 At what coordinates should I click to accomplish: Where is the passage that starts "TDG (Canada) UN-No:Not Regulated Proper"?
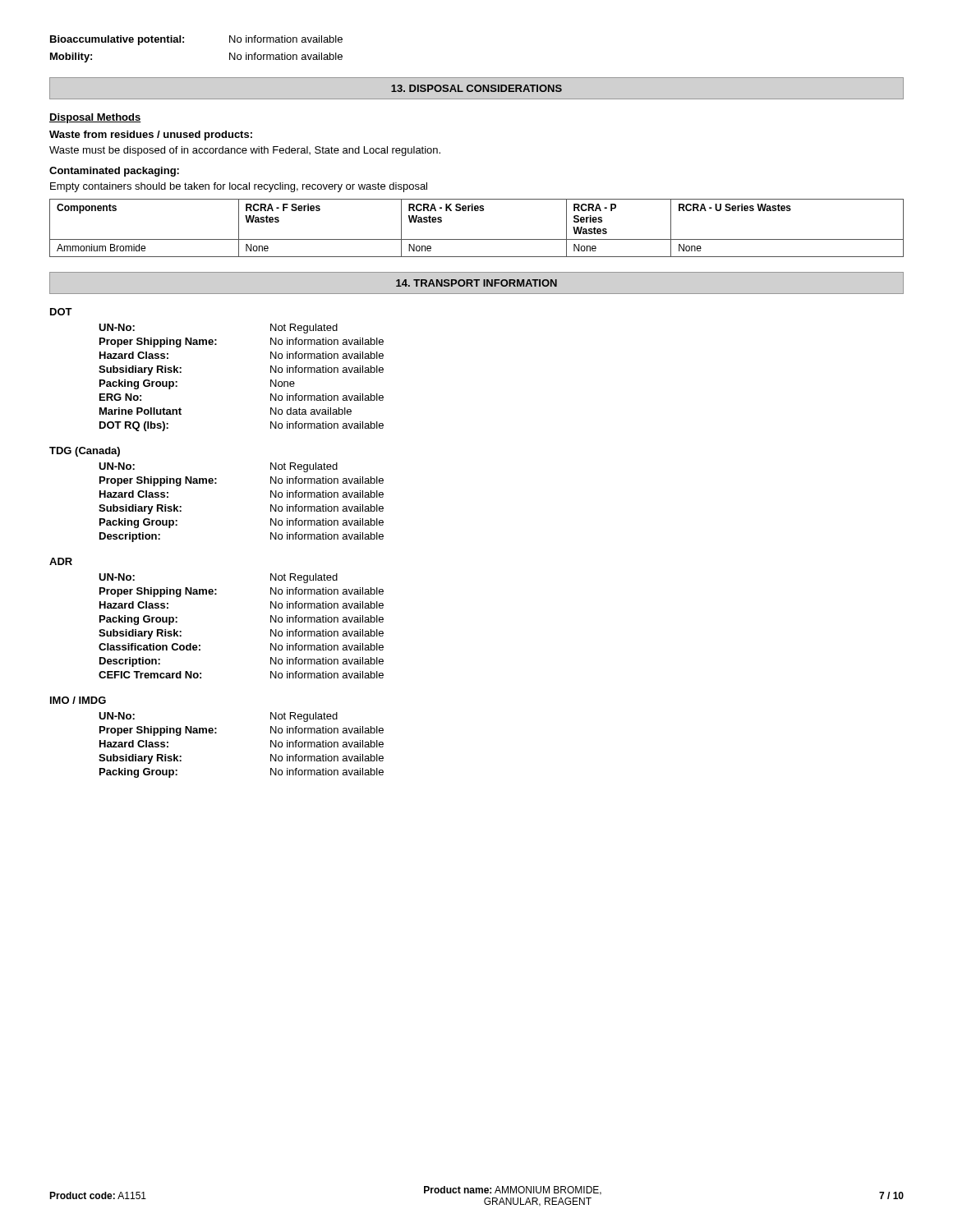coord(85,452)
